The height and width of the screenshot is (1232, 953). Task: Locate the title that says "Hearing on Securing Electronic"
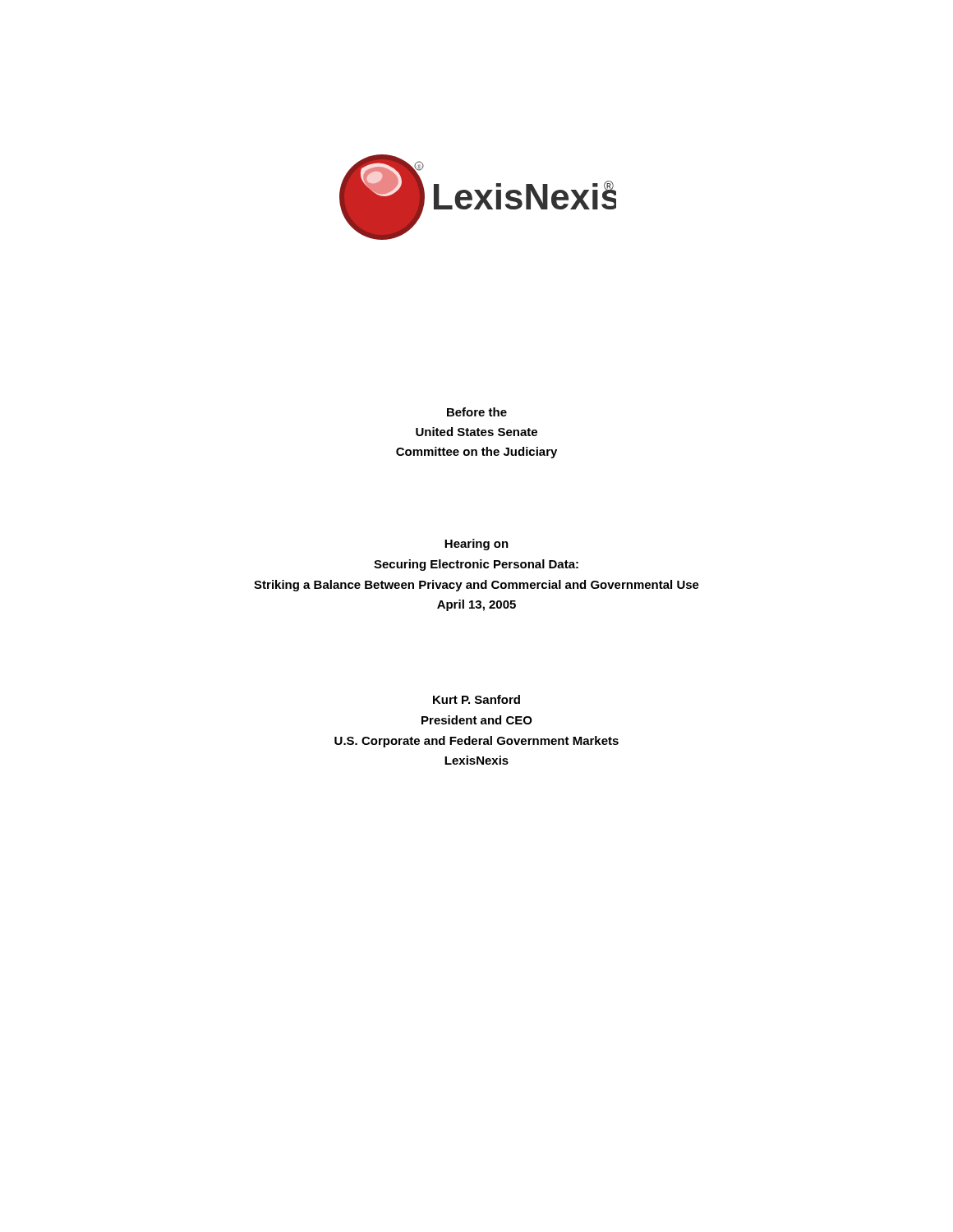pos(476,574)
